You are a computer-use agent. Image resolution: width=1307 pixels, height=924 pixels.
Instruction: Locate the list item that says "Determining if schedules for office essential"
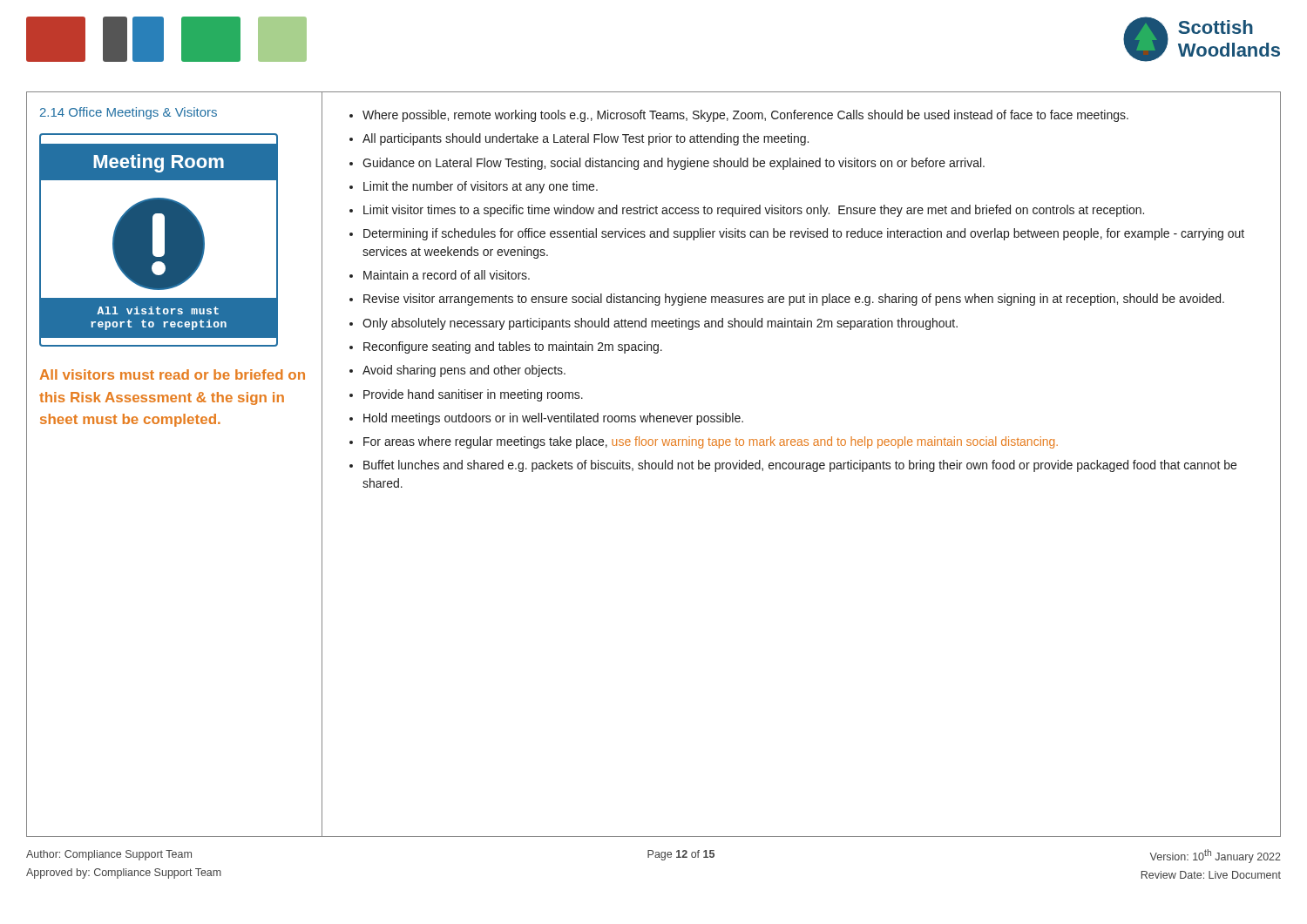click(803, 243)
